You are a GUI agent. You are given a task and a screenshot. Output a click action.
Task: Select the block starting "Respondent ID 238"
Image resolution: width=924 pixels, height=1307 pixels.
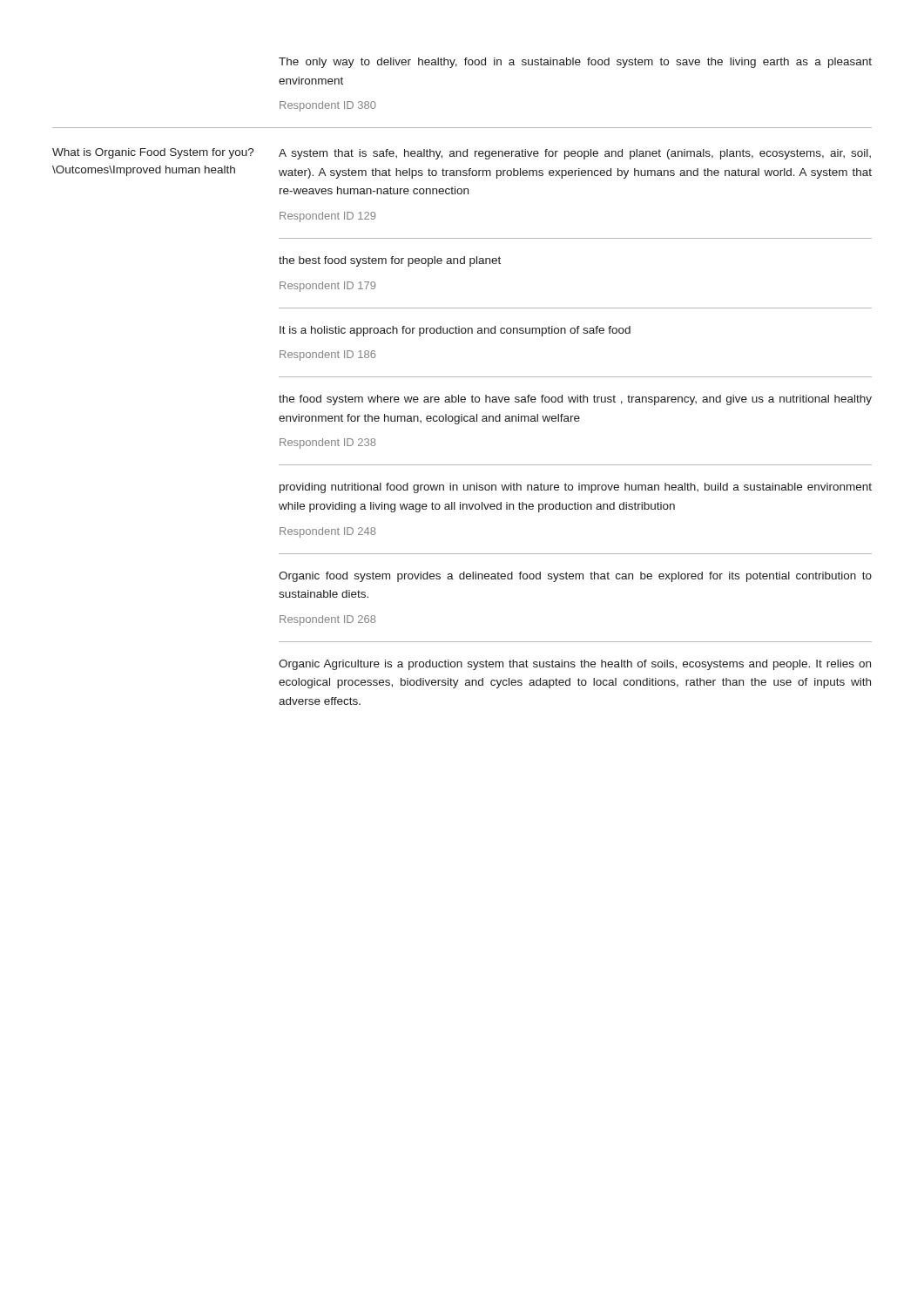pos(327,443)
